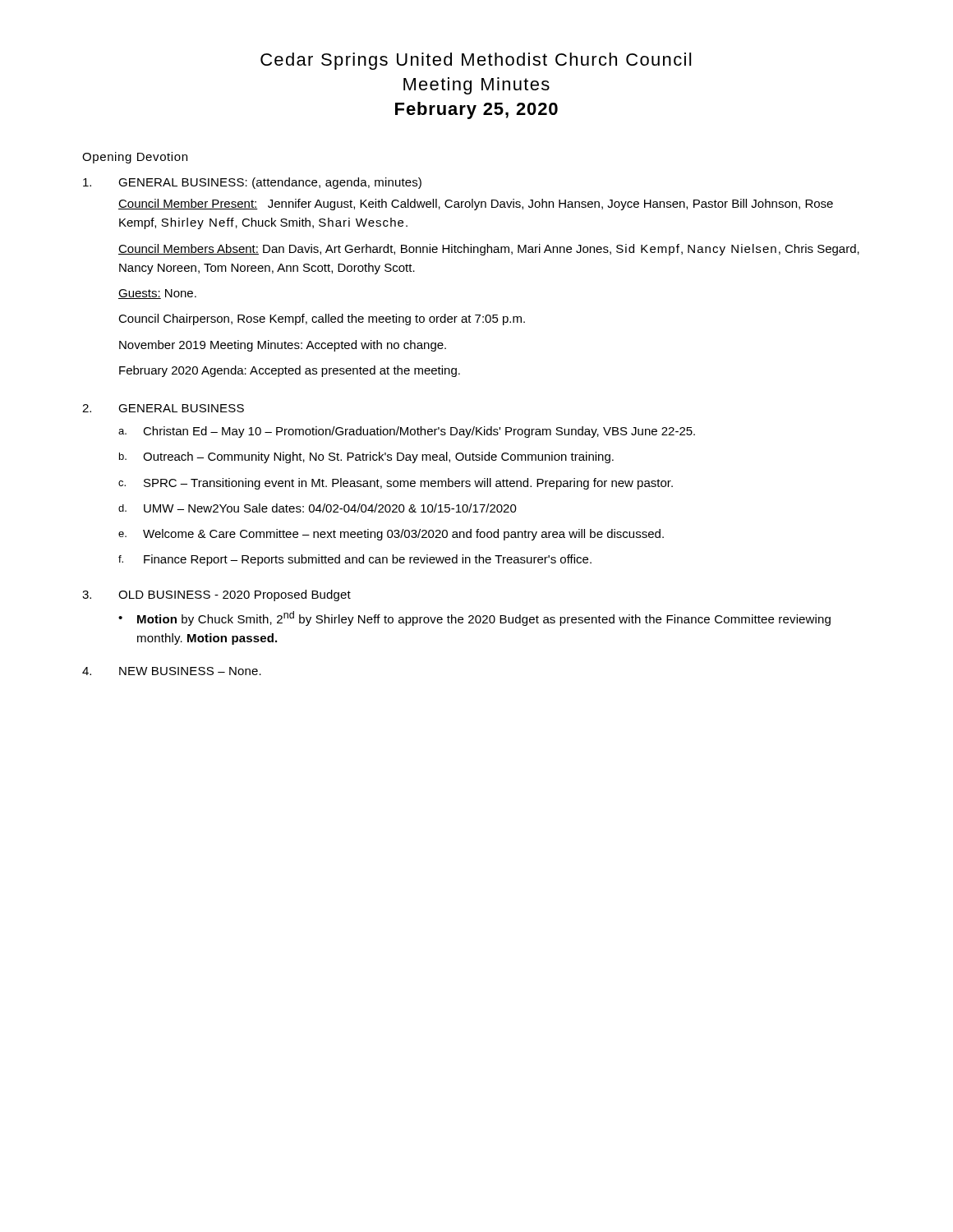Image resolution: width=953 pixels, height=1232 pixels.
Task: Navigate to the text block starting "Council Member Present:"
Action: pos(476,213)
